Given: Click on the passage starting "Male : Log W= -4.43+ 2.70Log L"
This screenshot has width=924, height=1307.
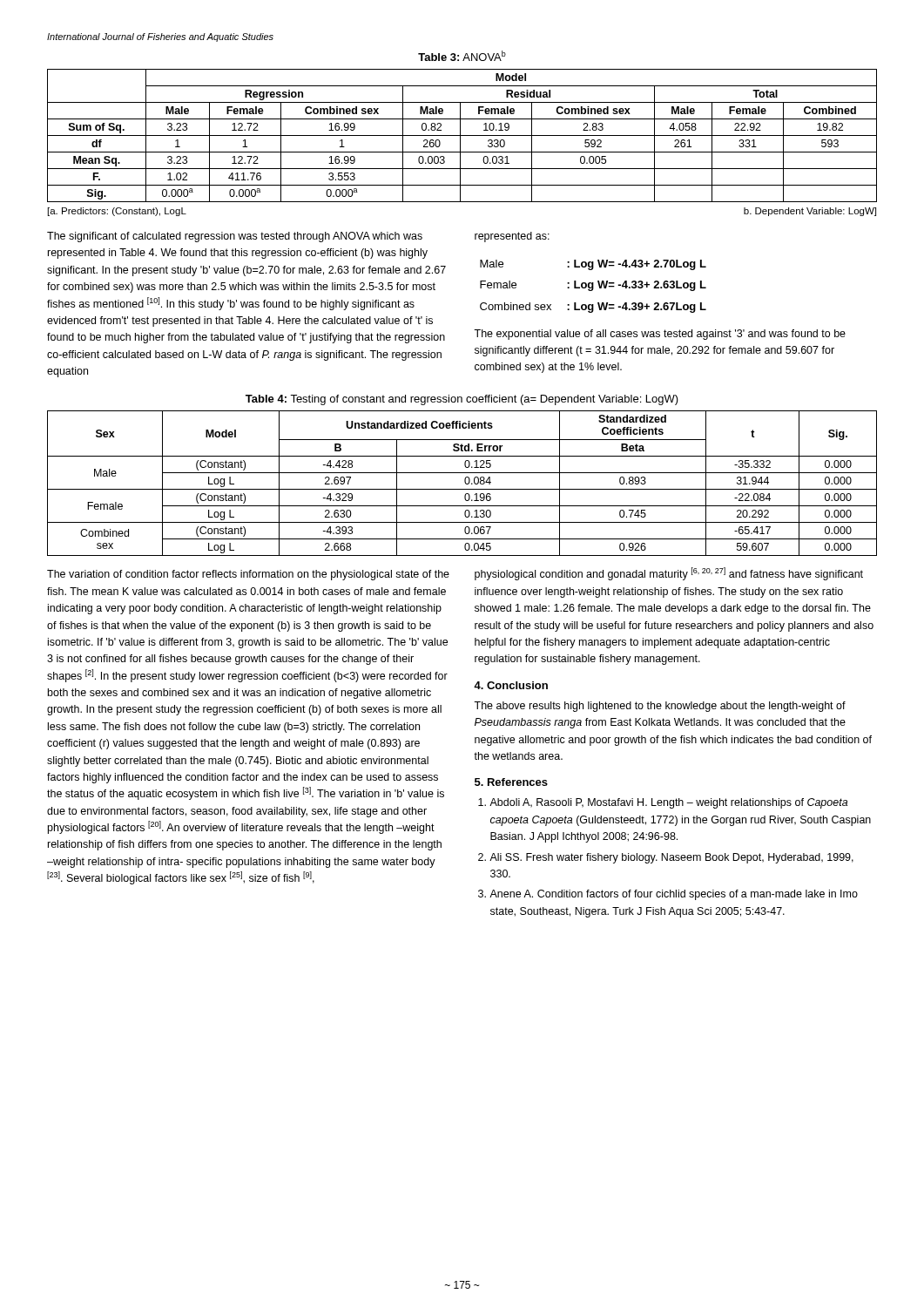Looking at the screenshot, I should pyautogui.click(x=592, y=285).
